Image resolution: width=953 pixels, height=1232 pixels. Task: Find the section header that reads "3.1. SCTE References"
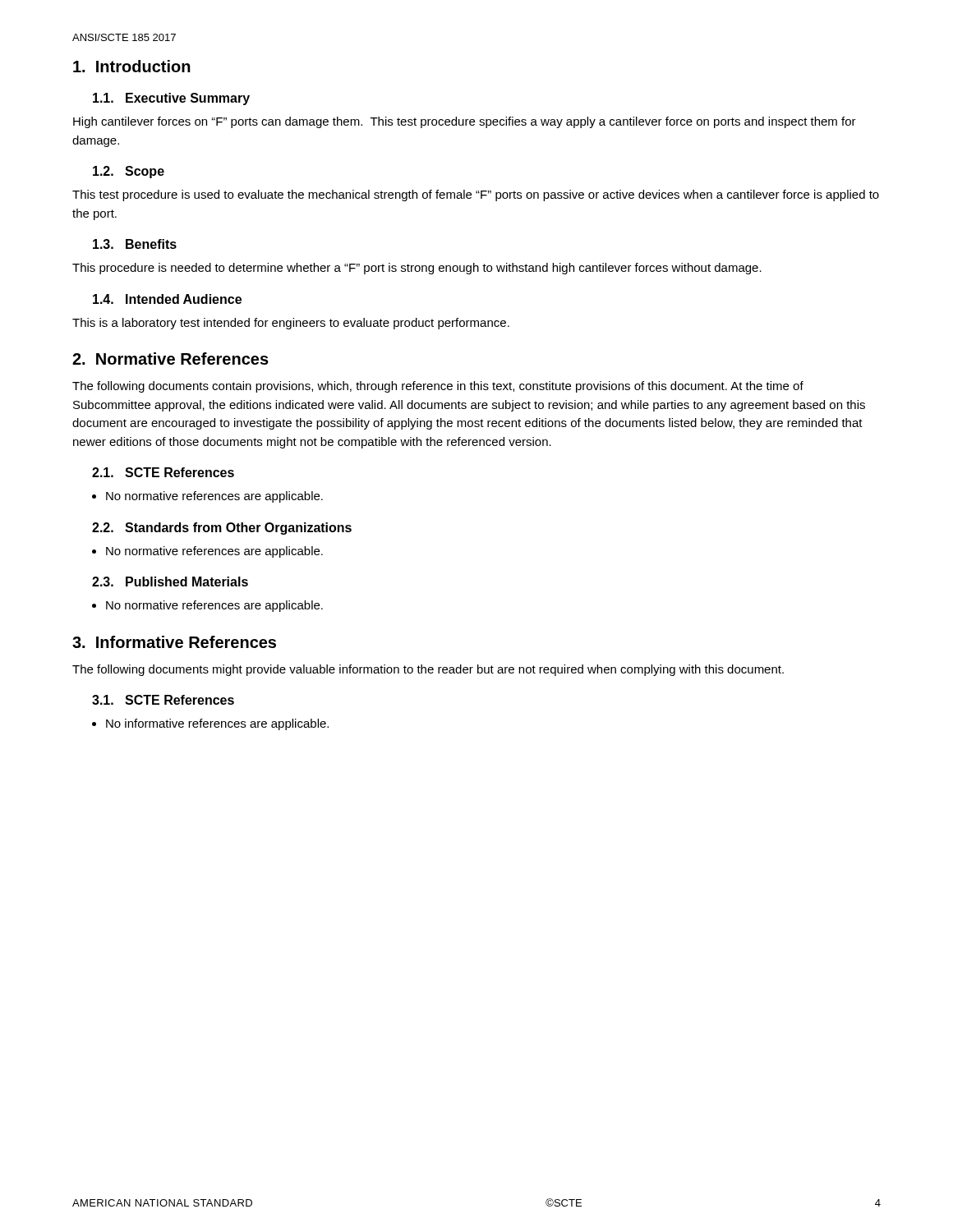[163, 700]
